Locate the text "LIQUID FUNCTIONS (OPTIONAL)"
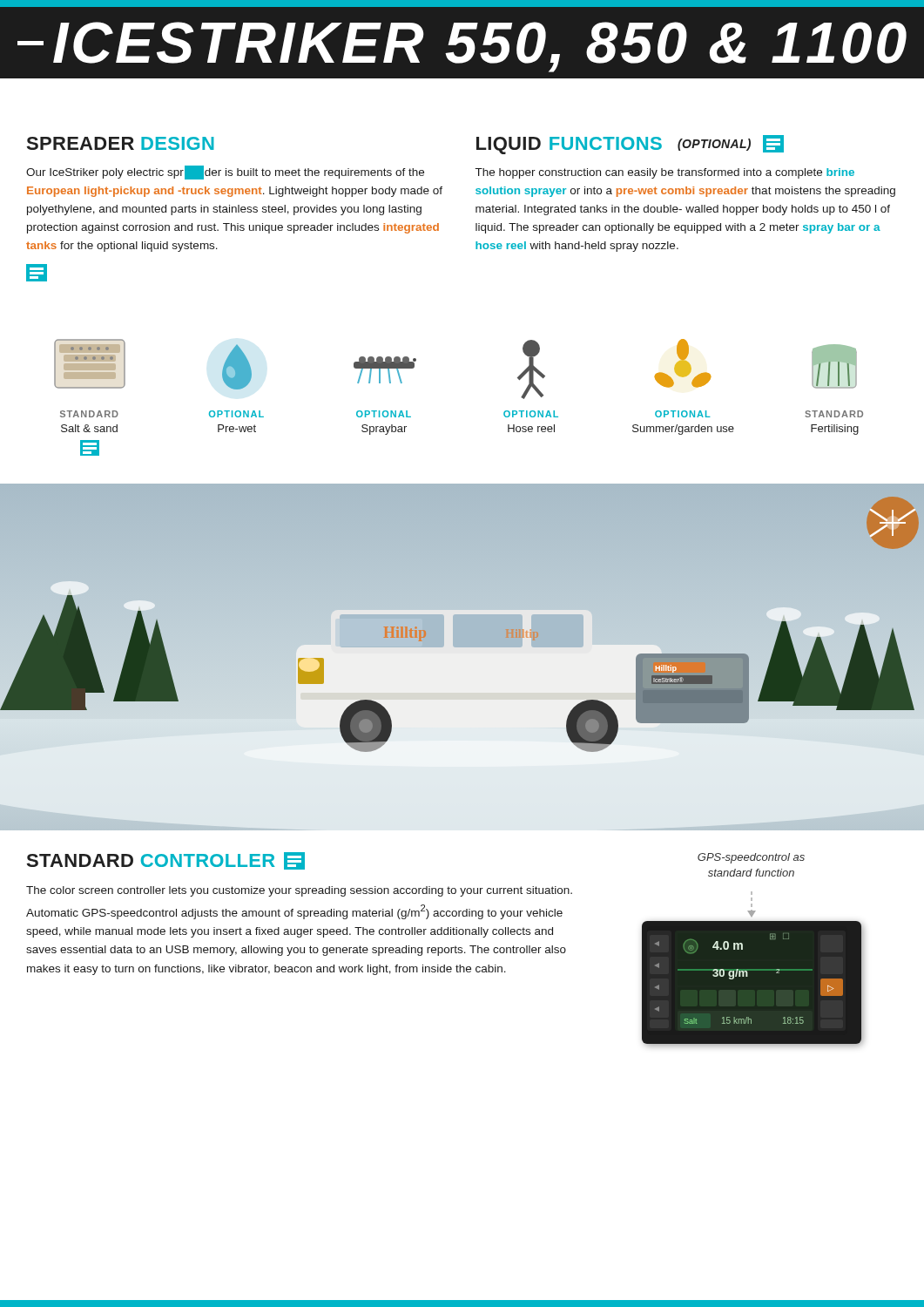This screenshot has width=924, height=1307. 629,144
